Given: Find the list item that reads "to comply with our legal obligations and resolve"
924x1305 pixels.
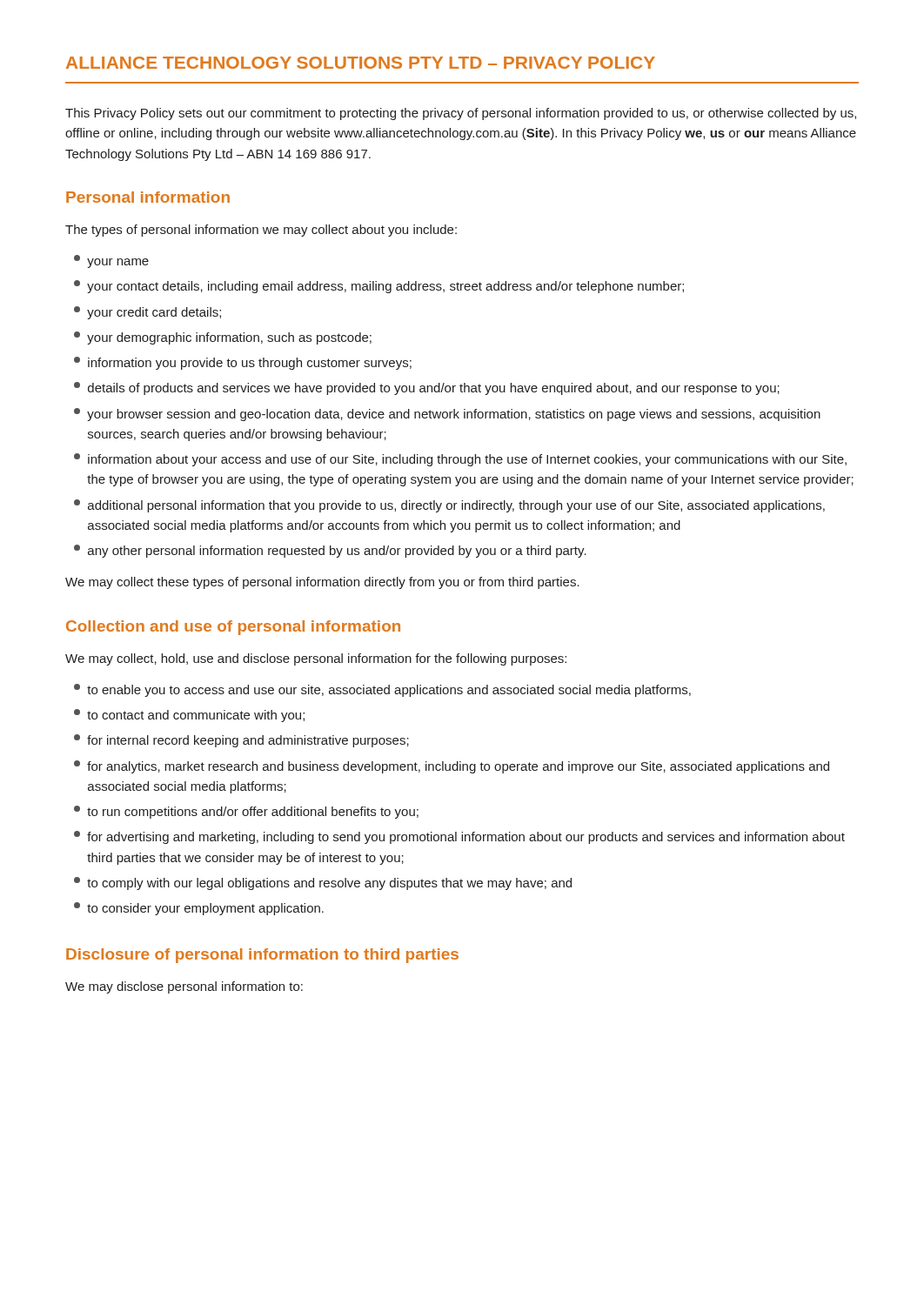Looking at the screenshot, I should tap(462, 883).
